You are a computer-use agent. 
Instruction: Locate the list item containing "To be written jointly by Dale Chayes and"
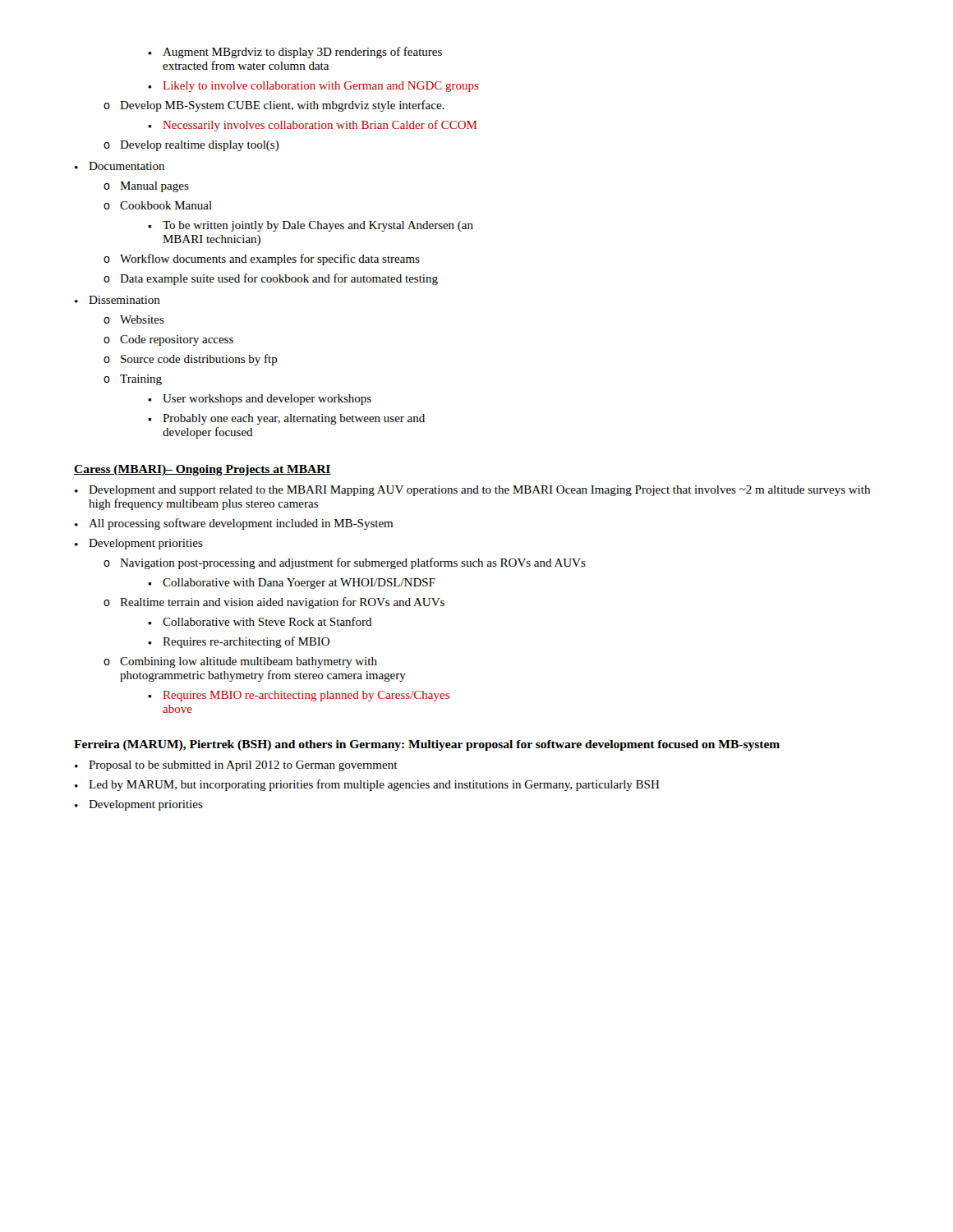click(x=476, y=234)
